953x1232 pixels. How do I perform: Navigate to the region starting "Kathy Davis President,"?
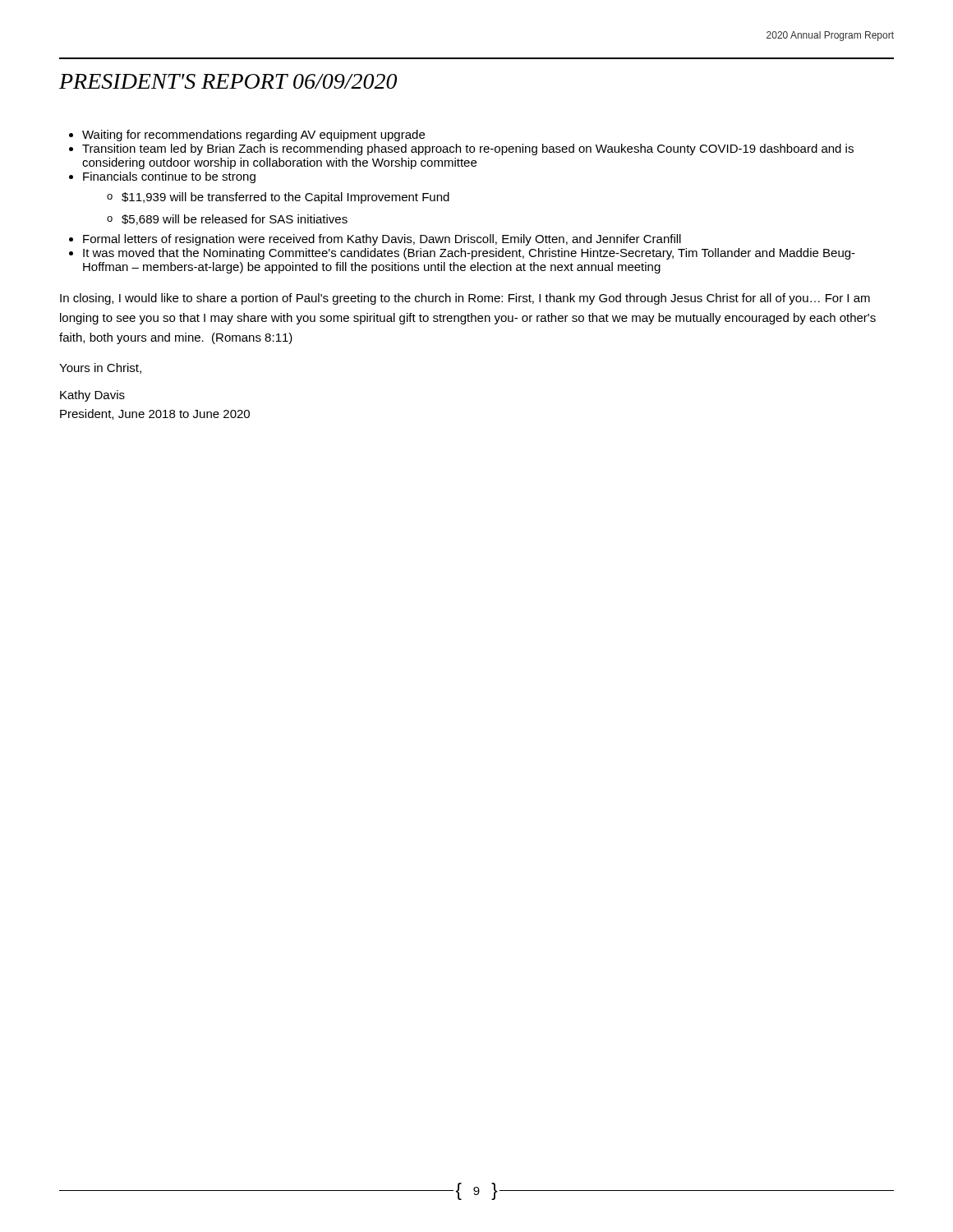coord(155,404)
